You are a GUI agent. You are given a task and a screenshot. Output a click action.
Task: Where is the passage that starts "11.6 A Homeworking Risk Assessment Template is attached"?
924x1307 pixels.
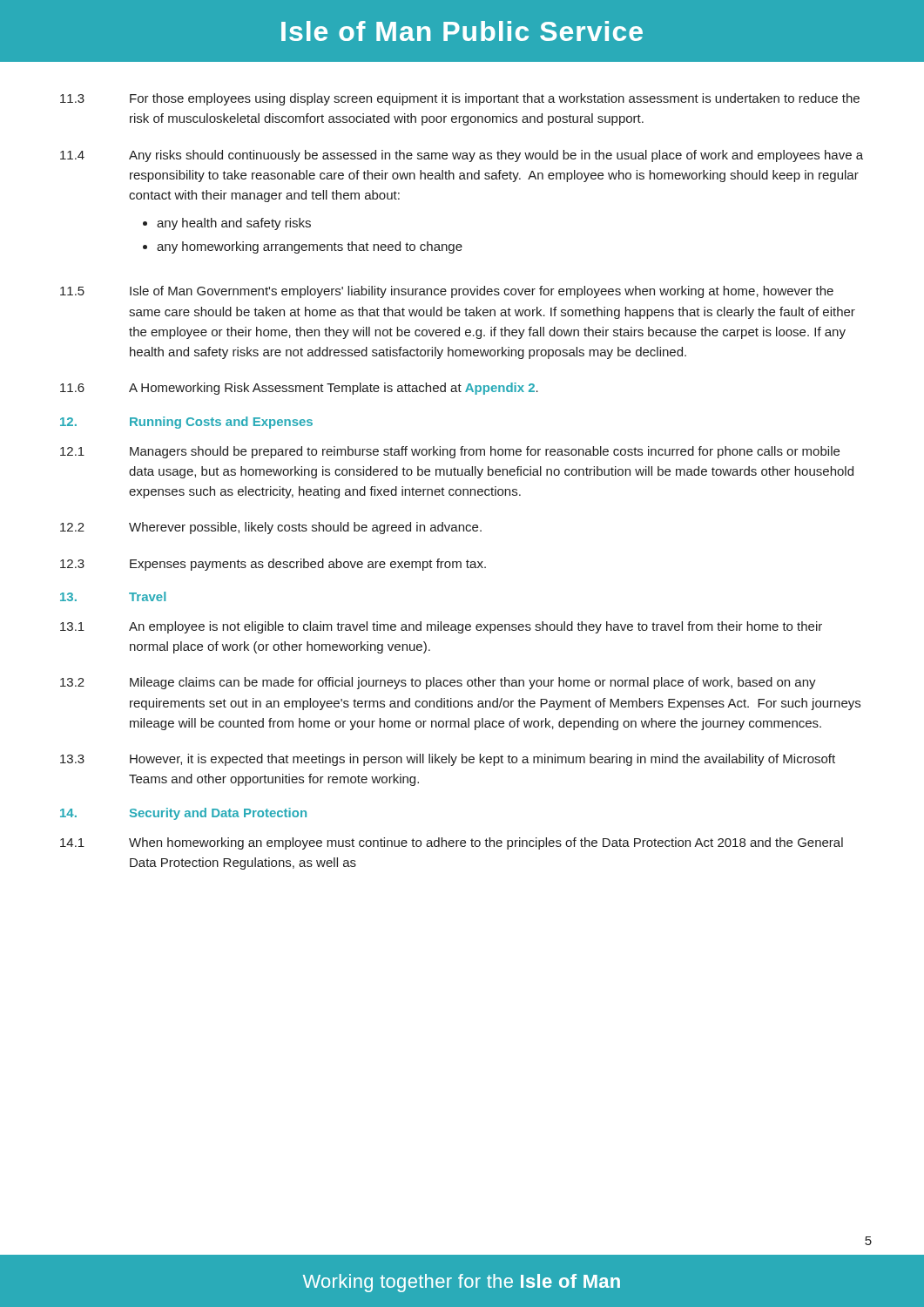coord(462,388)
